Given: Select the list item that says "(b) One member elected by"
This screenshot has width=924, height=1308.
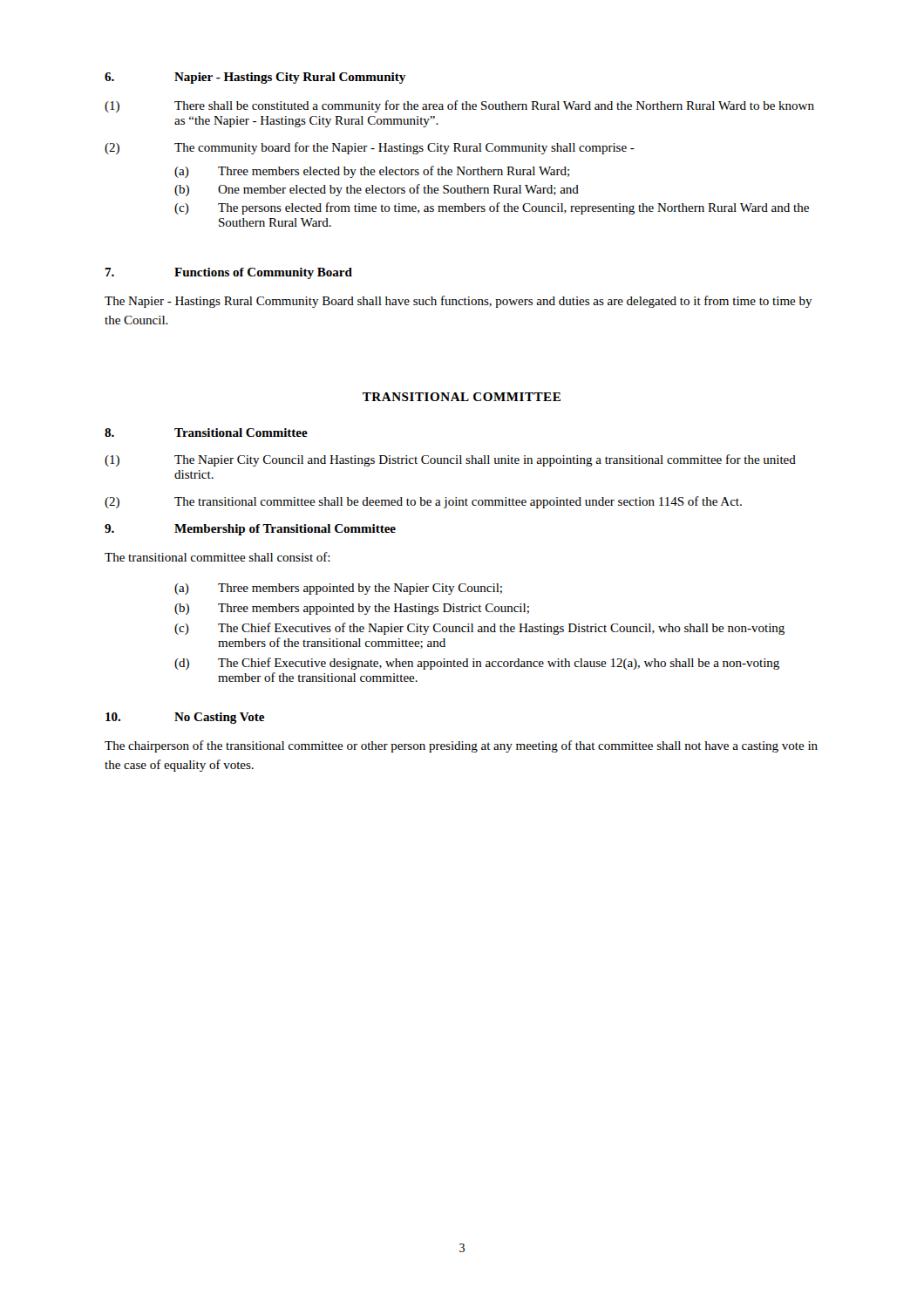Looking at the screenshot, I should pyautogui.click(x=497, y=190).
